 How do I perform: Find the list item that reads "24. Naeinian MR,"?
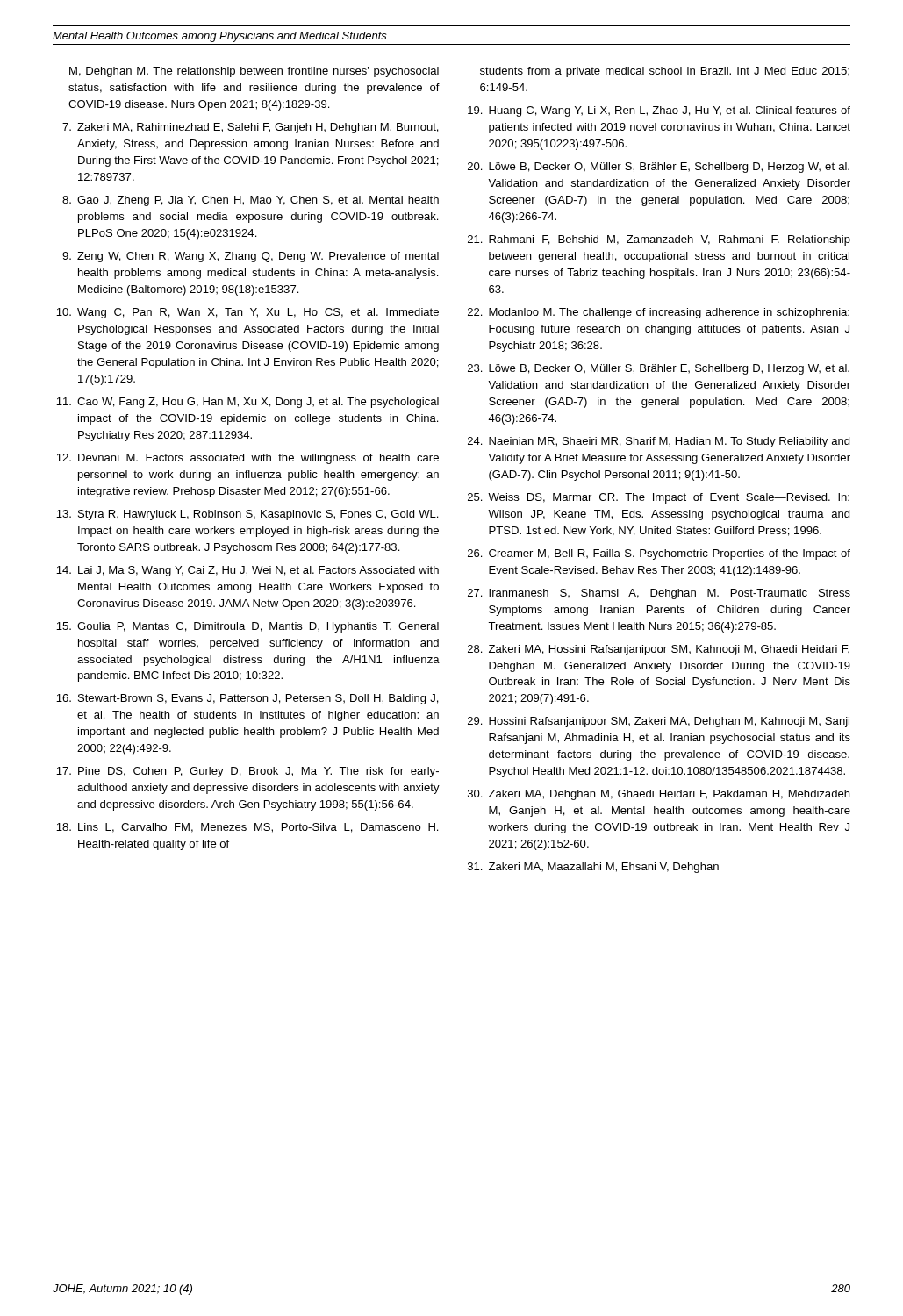click(x=657, y=458)
